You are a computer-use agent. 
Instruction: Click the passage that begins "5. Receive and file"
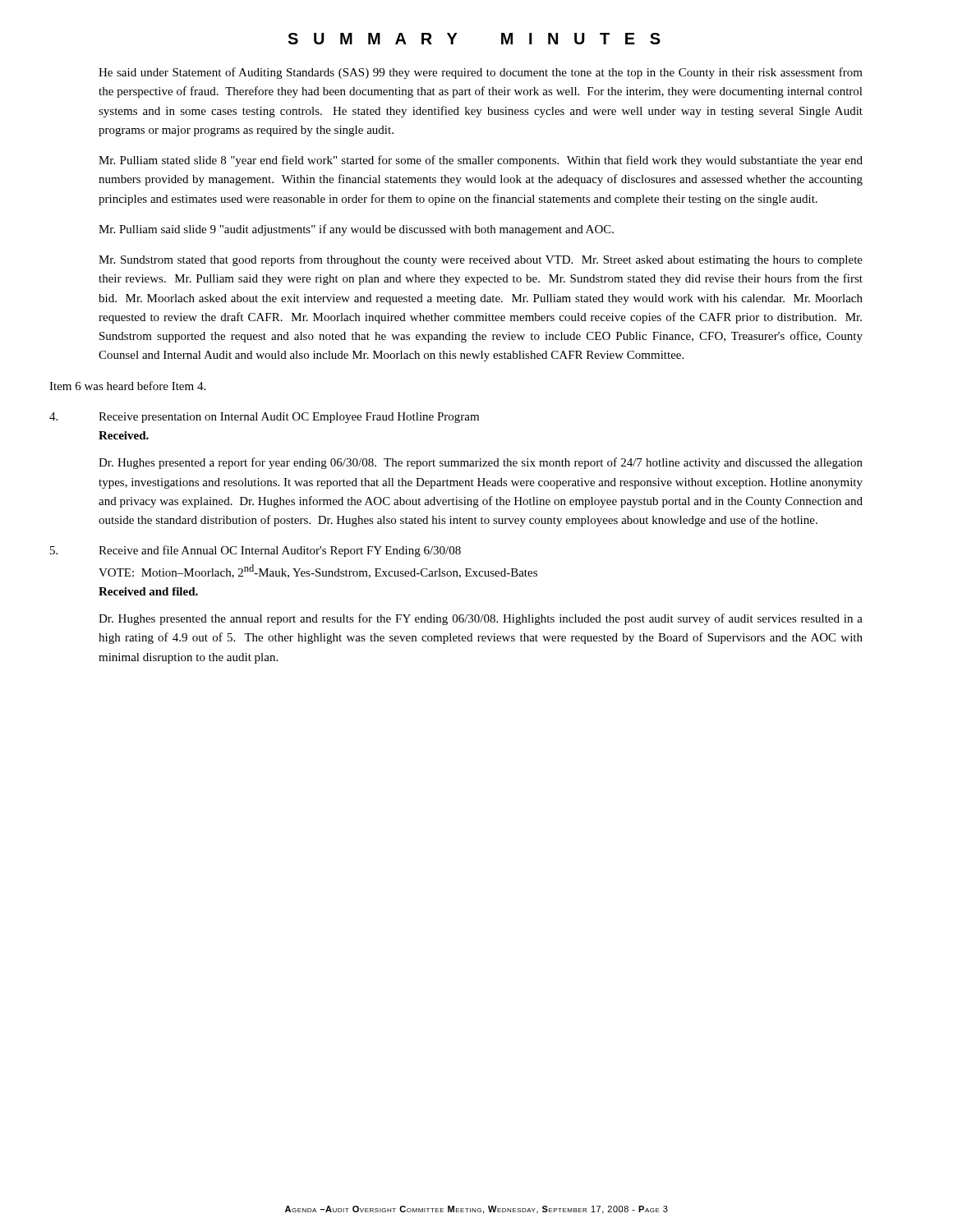click(x=456, y=571)
